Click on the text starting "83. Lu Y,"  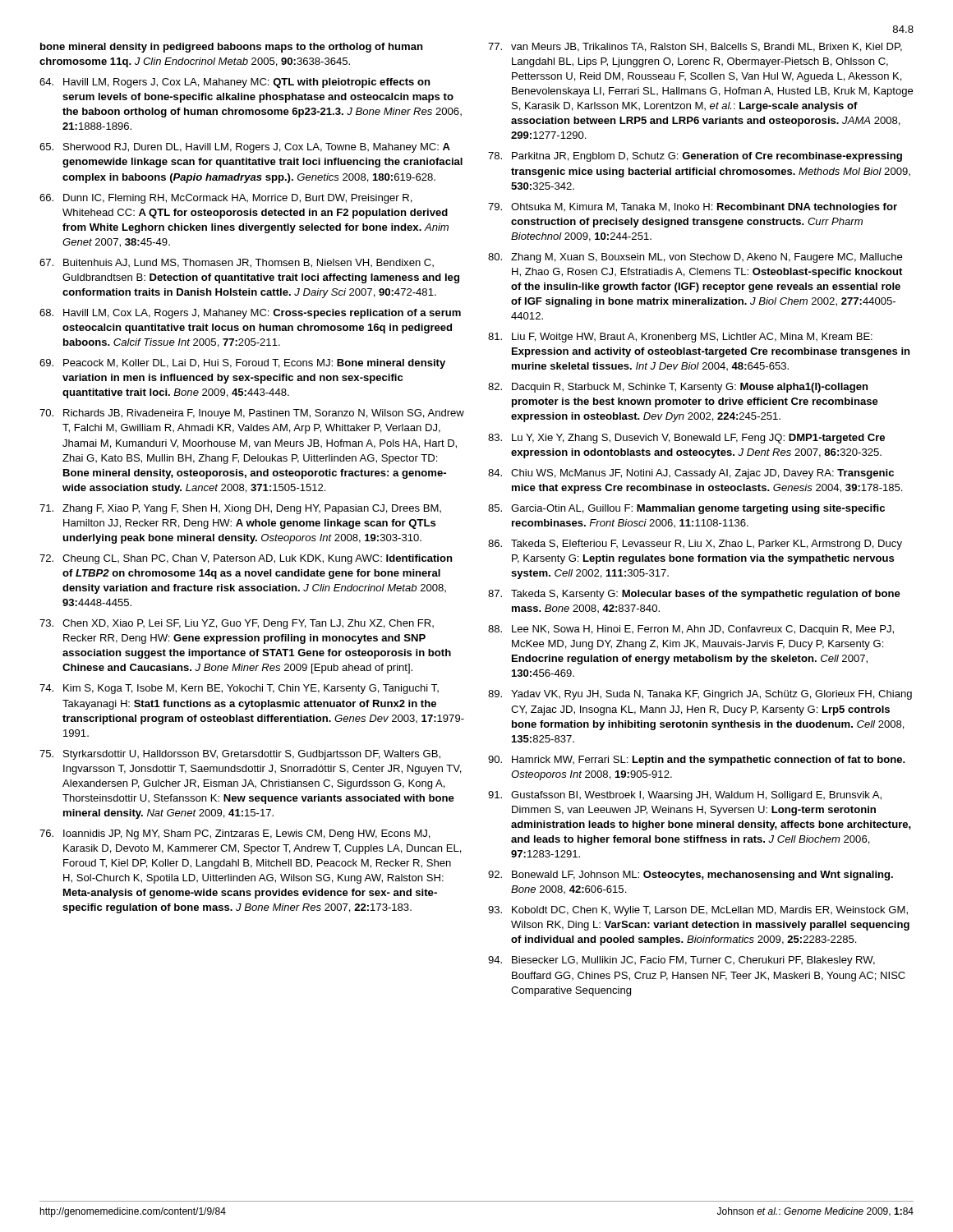pos(701,445)
